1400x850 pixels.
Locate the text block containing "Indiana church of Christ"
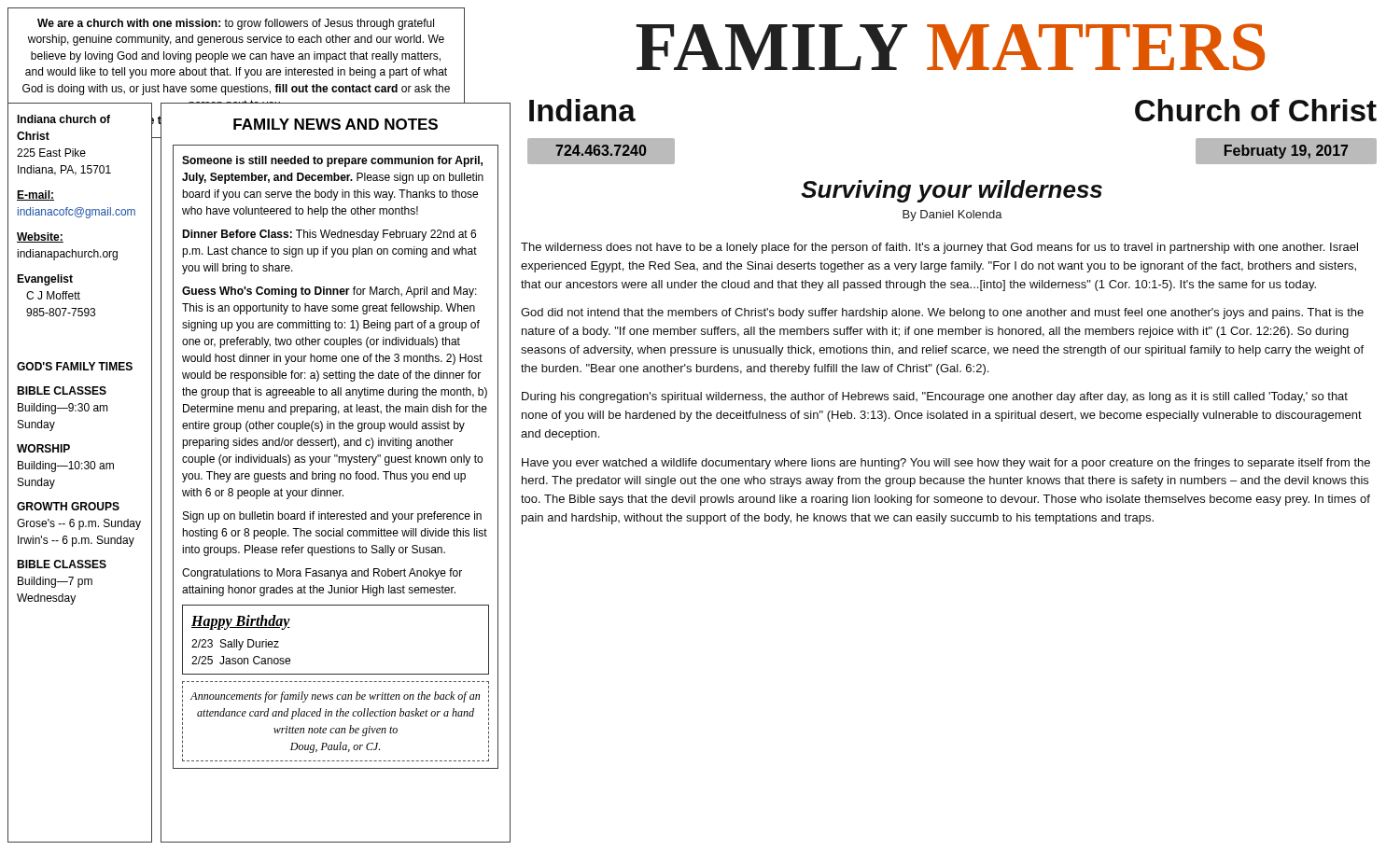coord(80,359)
